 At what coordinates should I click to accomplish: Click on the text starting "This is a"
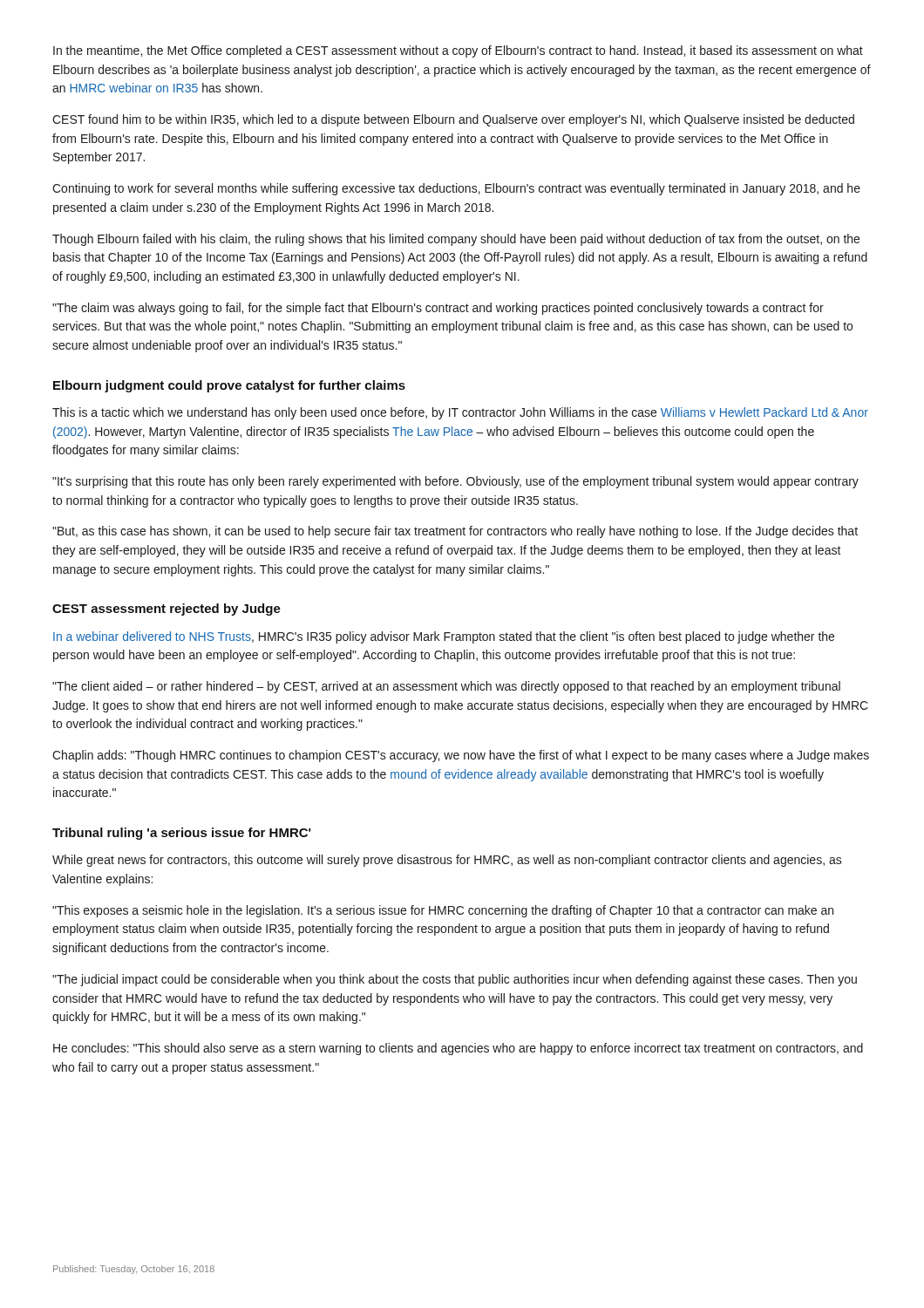[460, 431]
